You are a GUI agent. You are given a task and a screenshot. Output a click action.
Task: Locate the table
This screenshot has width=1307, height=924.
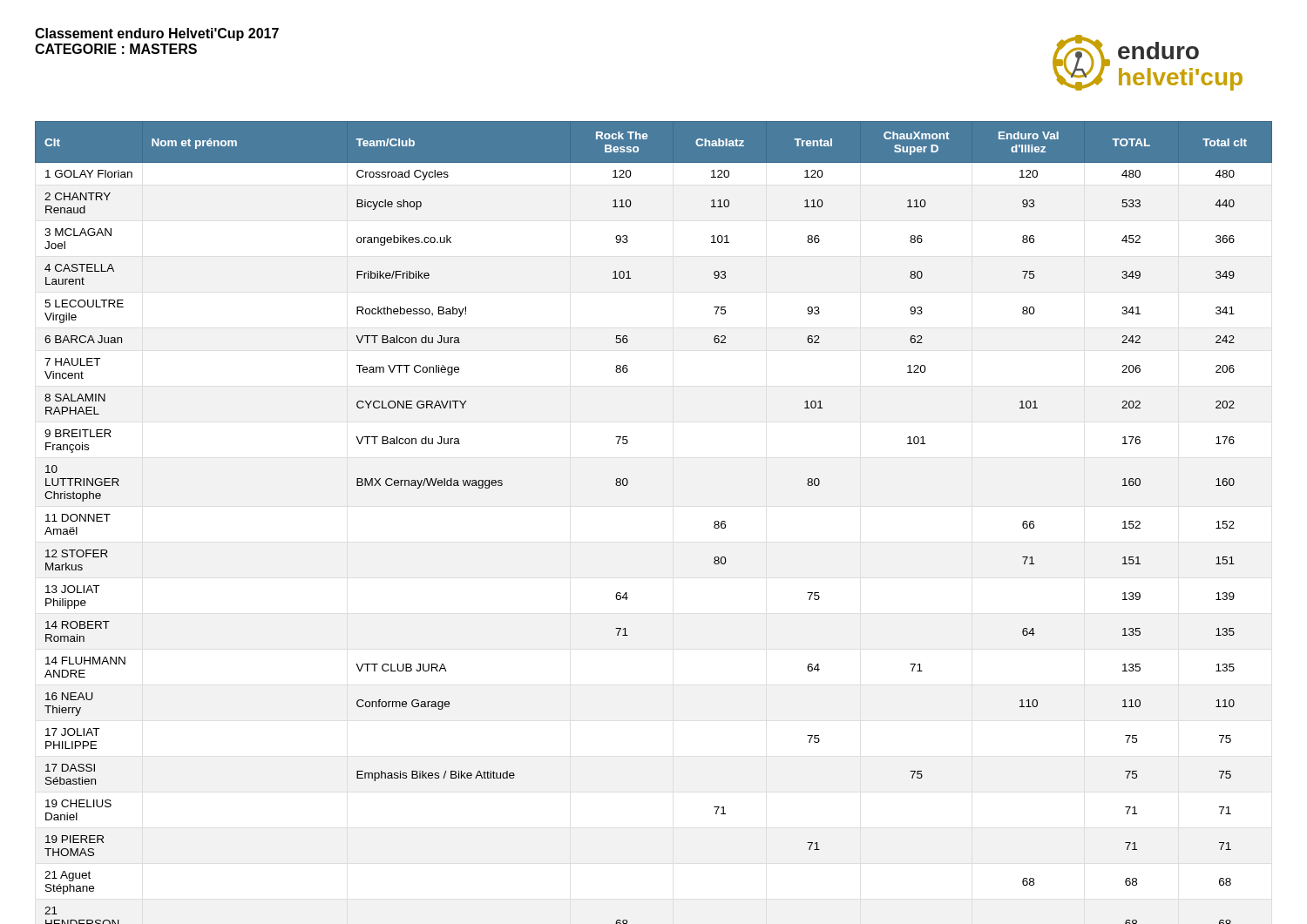654,523
